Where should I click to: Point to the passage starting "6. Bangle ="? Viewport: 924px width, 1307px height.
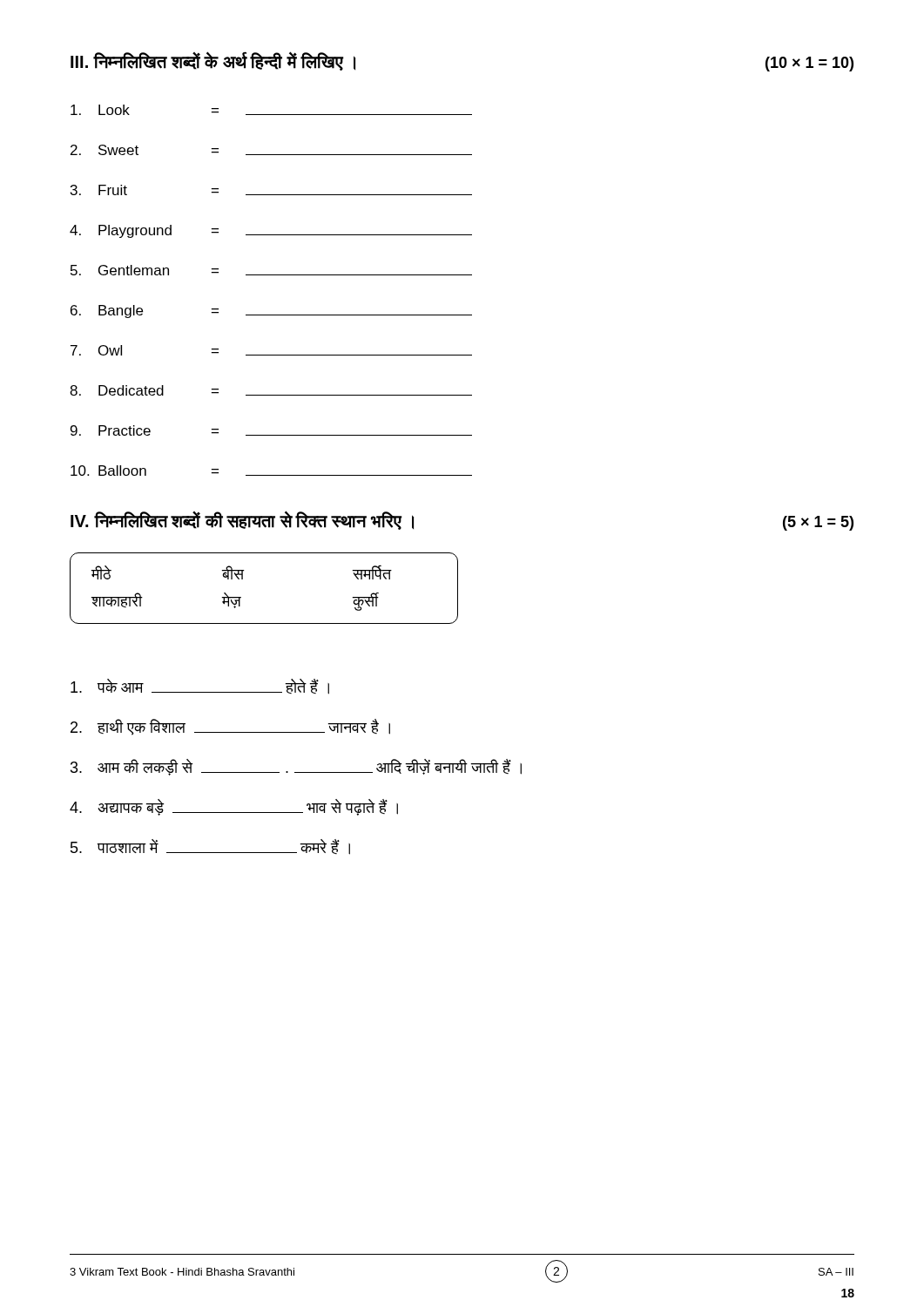[x=271, y=309]
